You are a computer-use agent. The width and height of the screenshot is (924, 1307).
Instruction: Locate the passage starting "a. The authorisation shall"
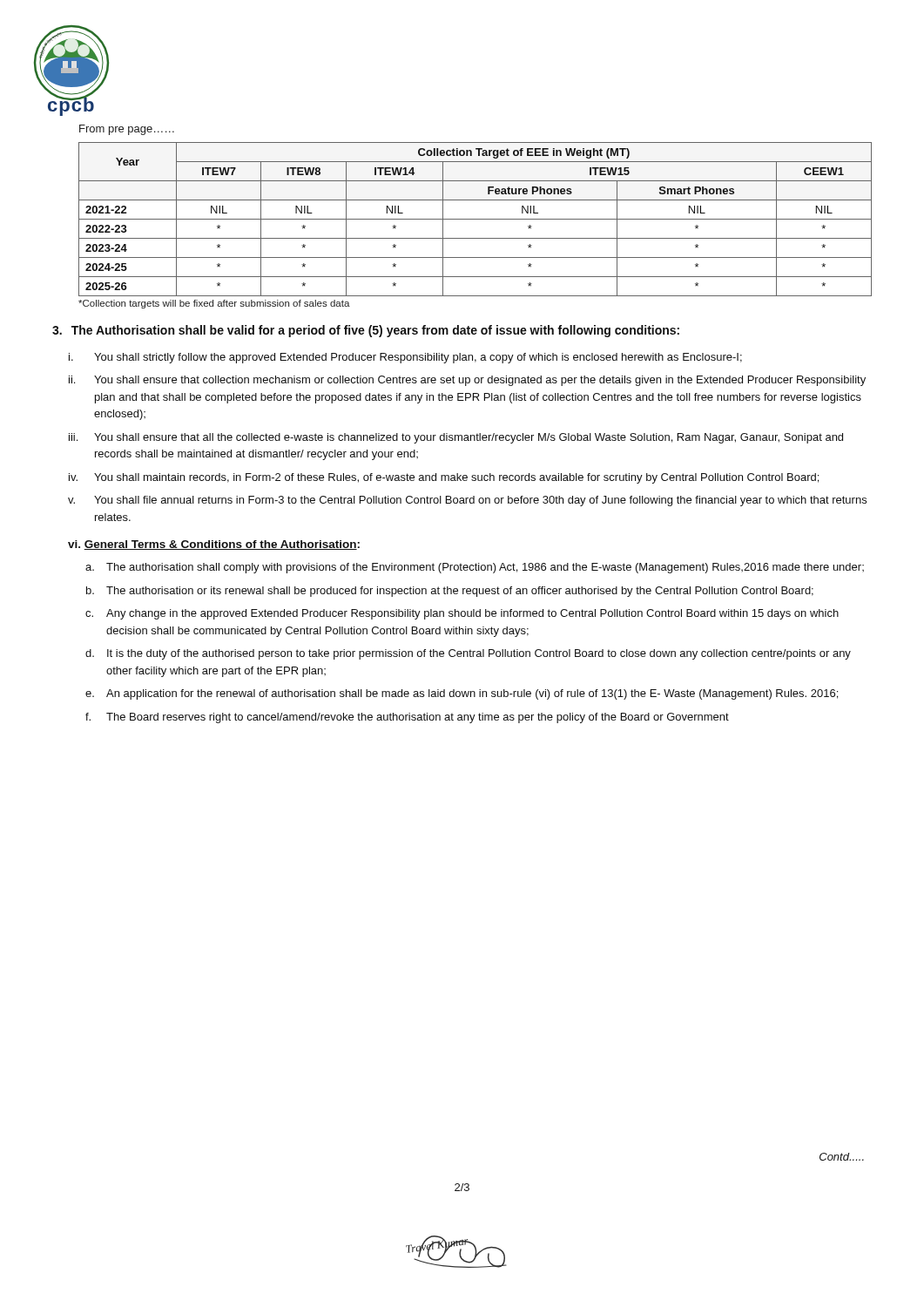coord(481,567)
